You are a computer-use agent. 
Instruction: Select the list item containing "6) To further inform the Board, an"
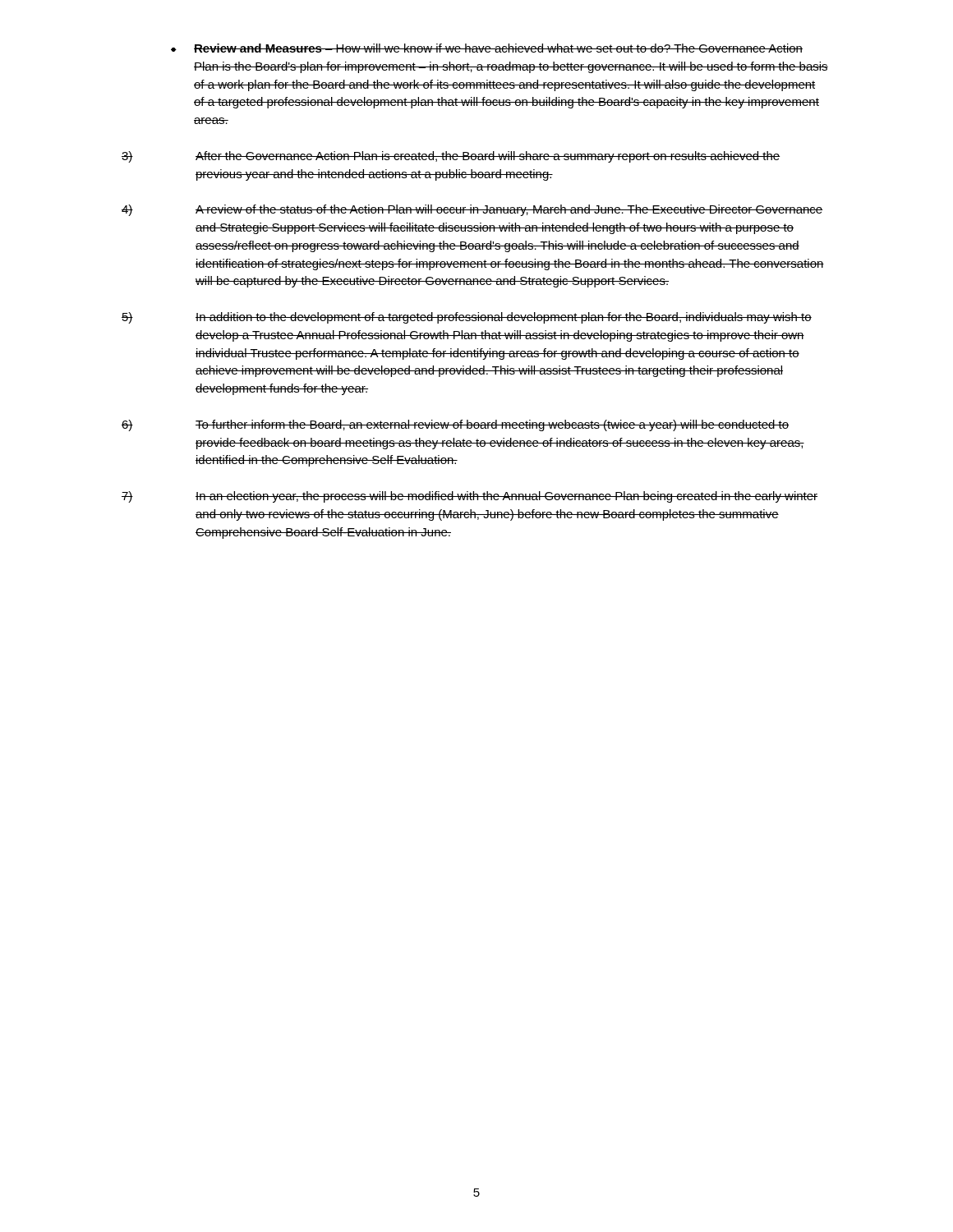475,442
